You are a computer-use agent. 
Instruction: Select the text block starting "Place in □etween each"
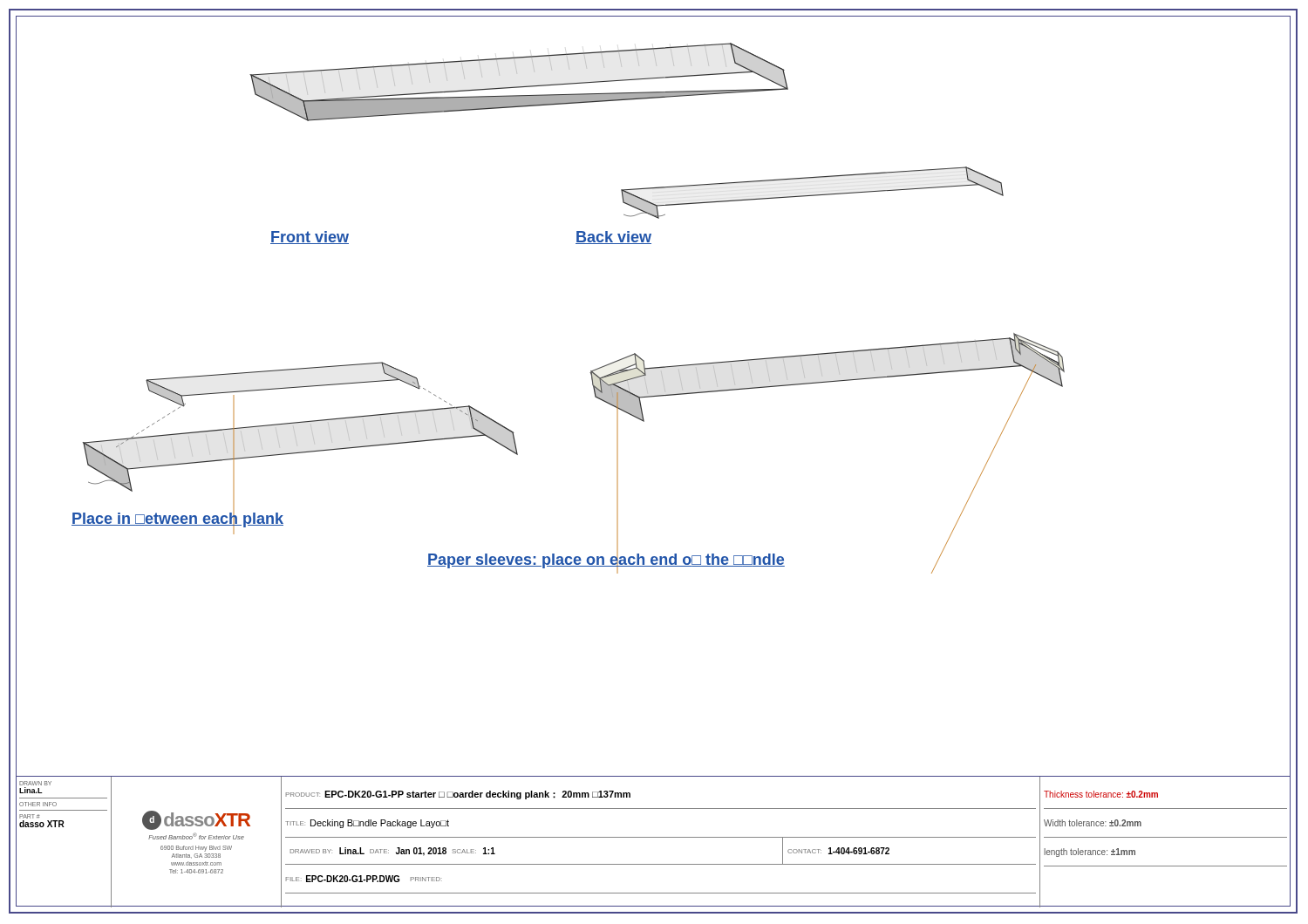pos(177,519)
